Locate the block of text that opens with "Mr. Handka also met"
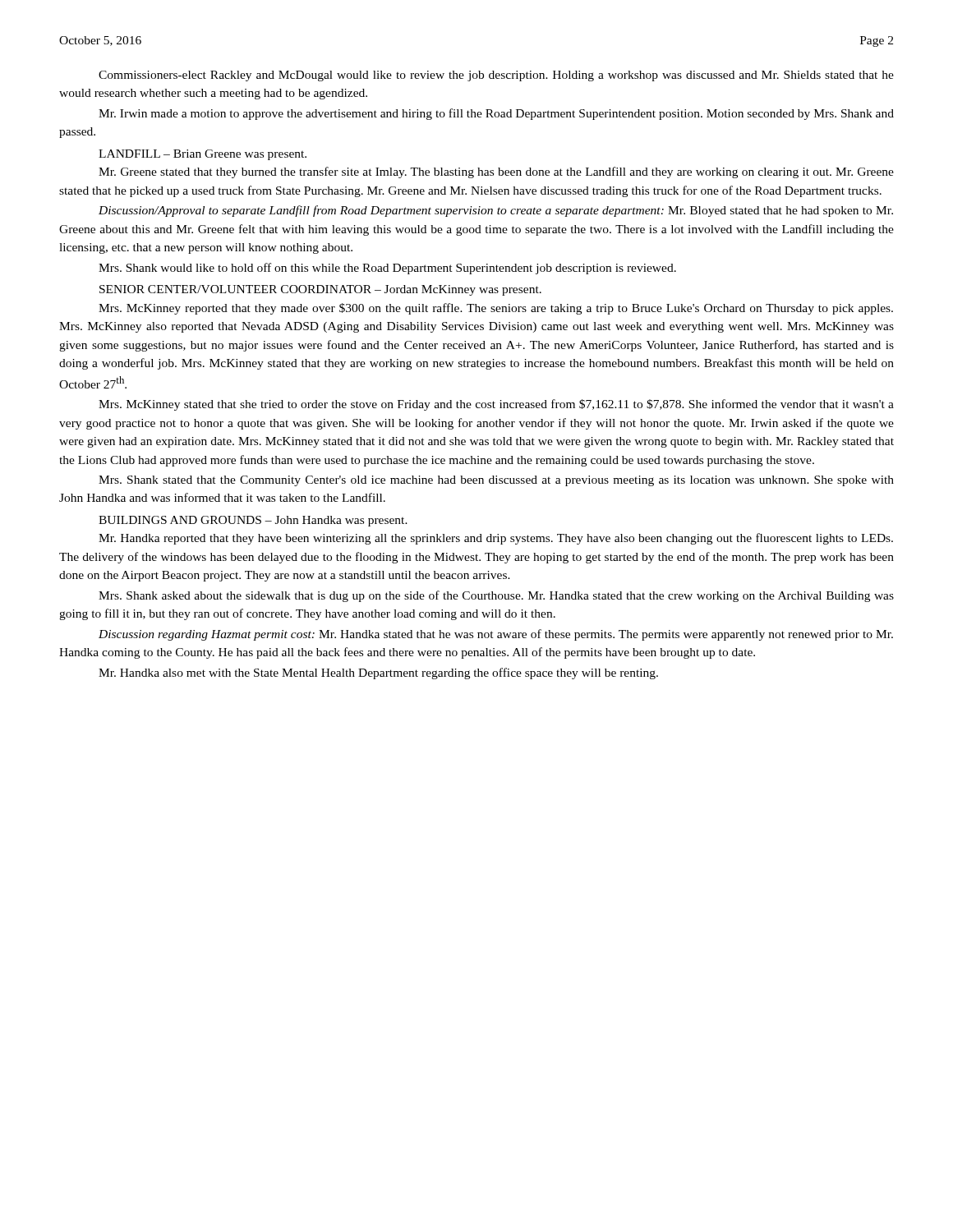Image resolution: width=953 pixels, height=1232 pixels. pos(379,672)
